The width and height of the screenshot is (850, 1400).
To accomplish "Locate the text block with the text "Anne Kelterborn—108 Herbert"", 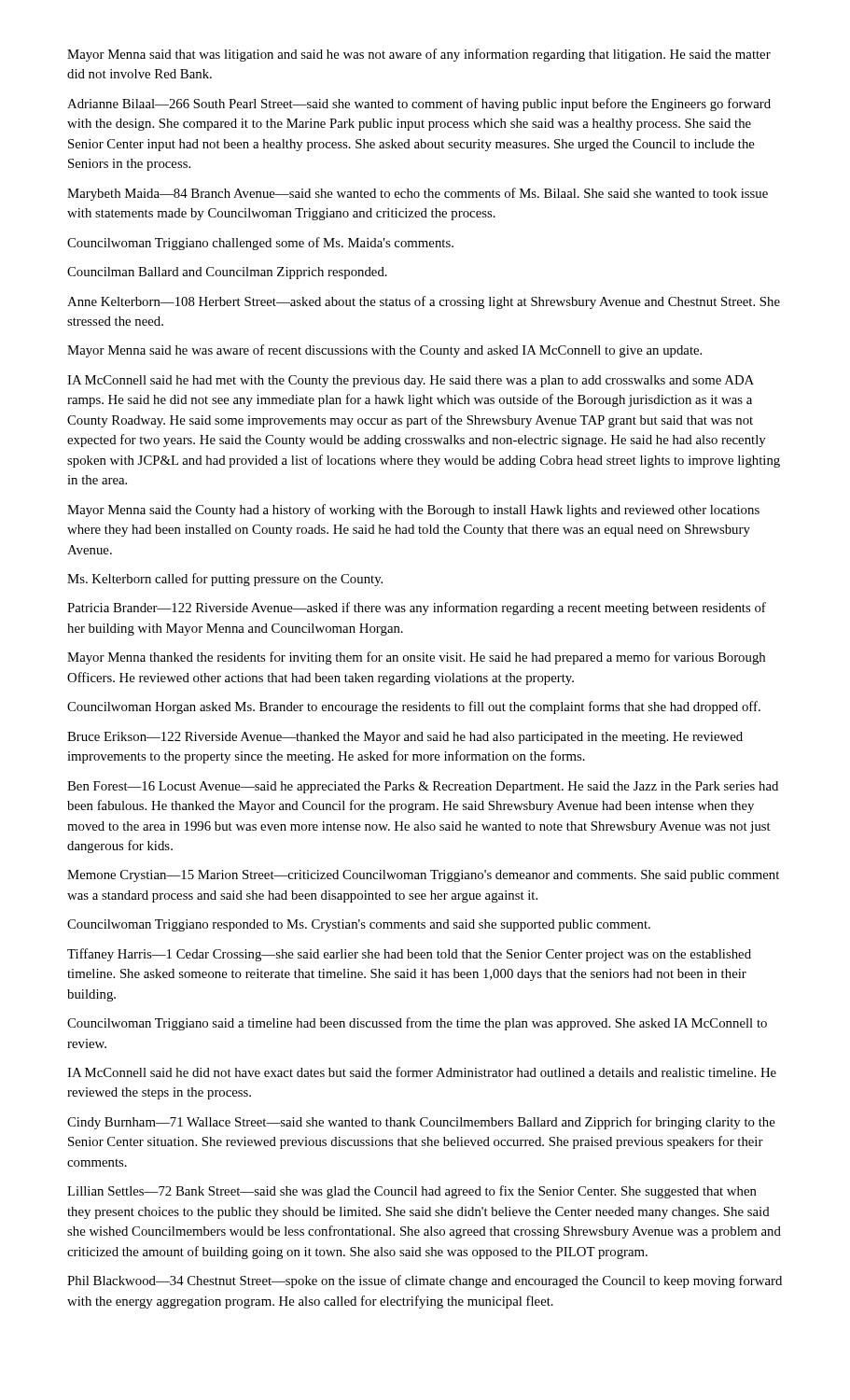I will pos(424,311).
